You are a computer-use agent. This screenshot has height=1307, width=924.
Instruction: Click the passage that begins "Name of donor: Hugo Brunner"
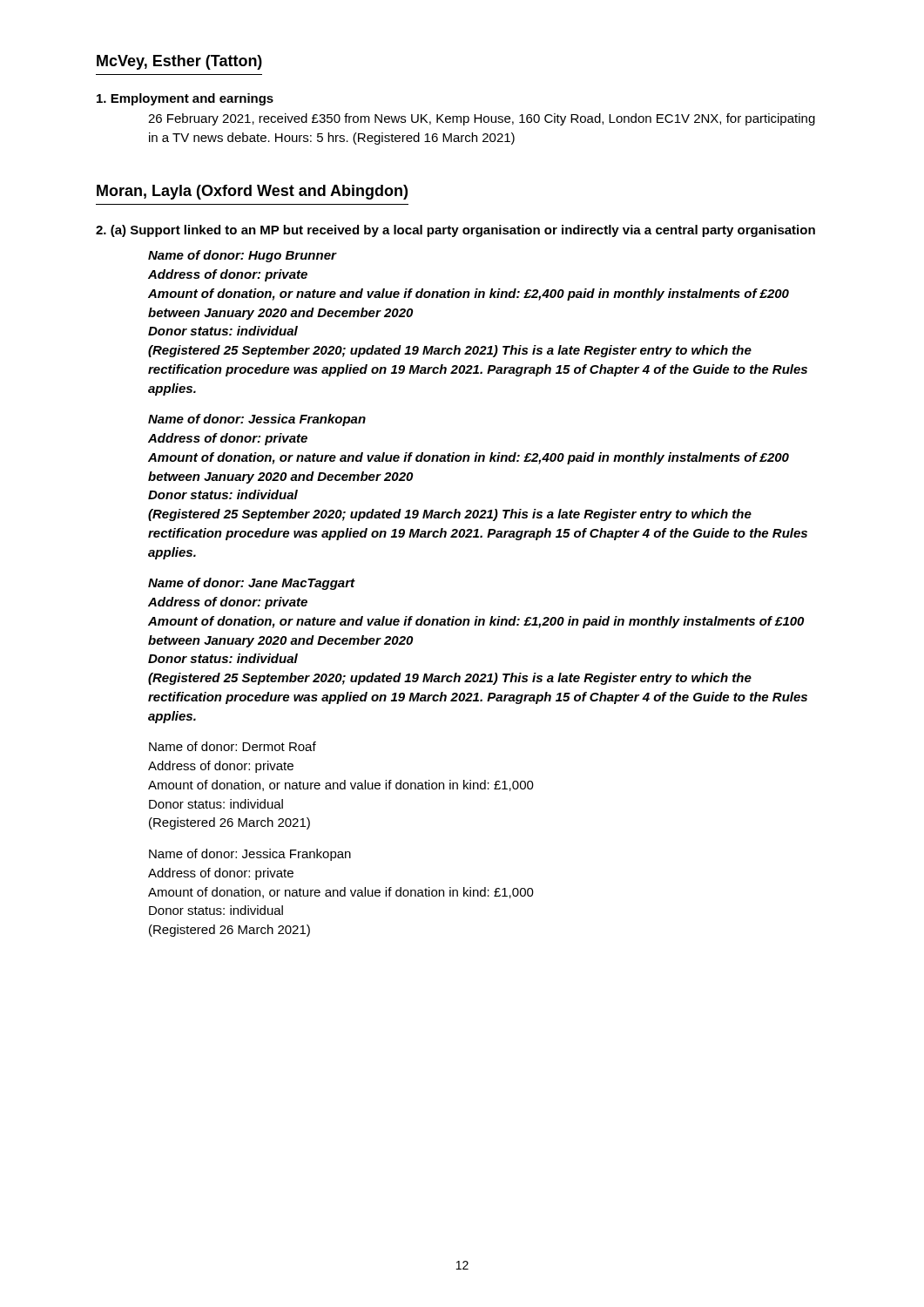[243, 256]
